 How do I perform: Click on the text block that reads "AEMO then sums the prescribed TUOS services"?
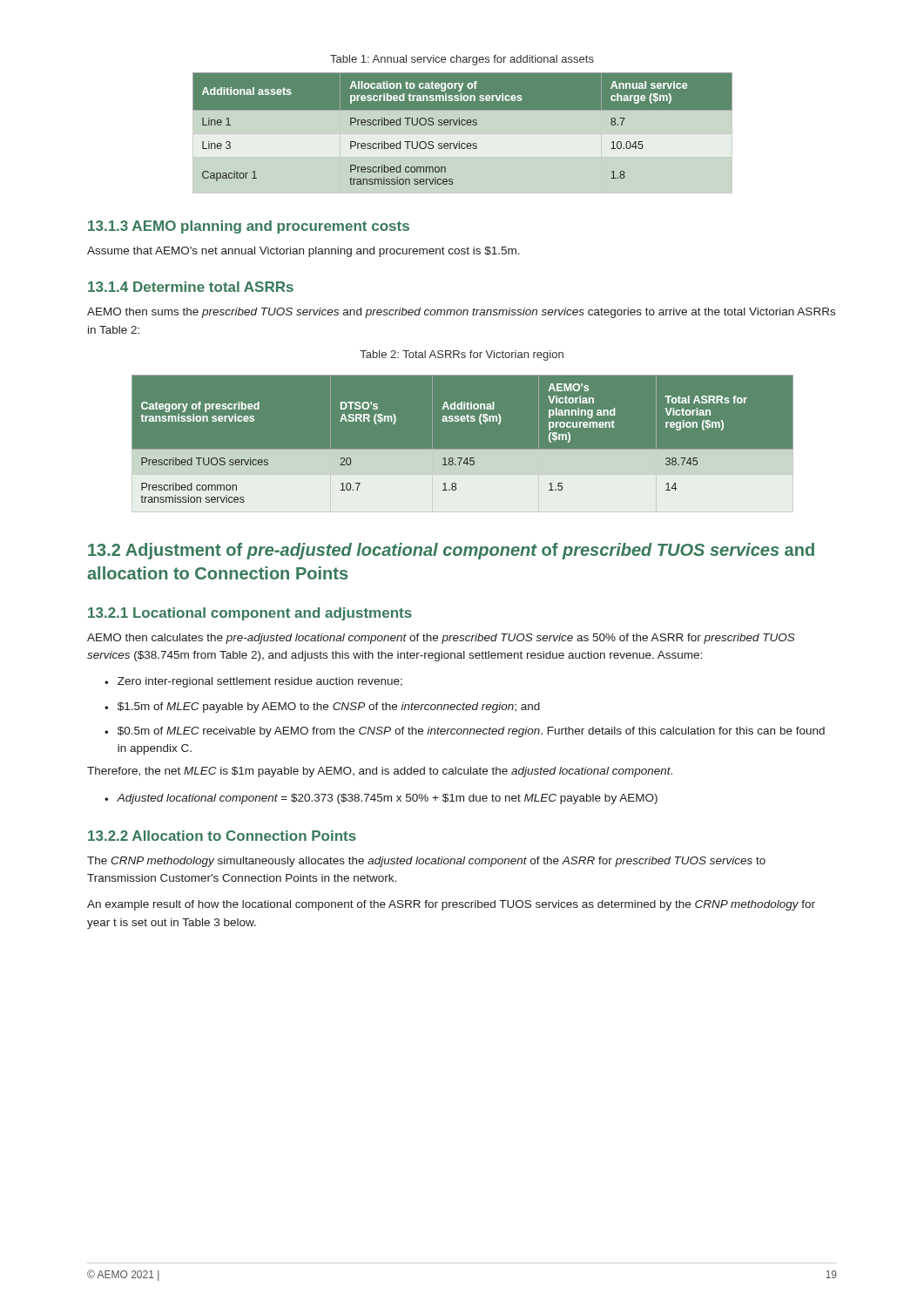(461, 321)
